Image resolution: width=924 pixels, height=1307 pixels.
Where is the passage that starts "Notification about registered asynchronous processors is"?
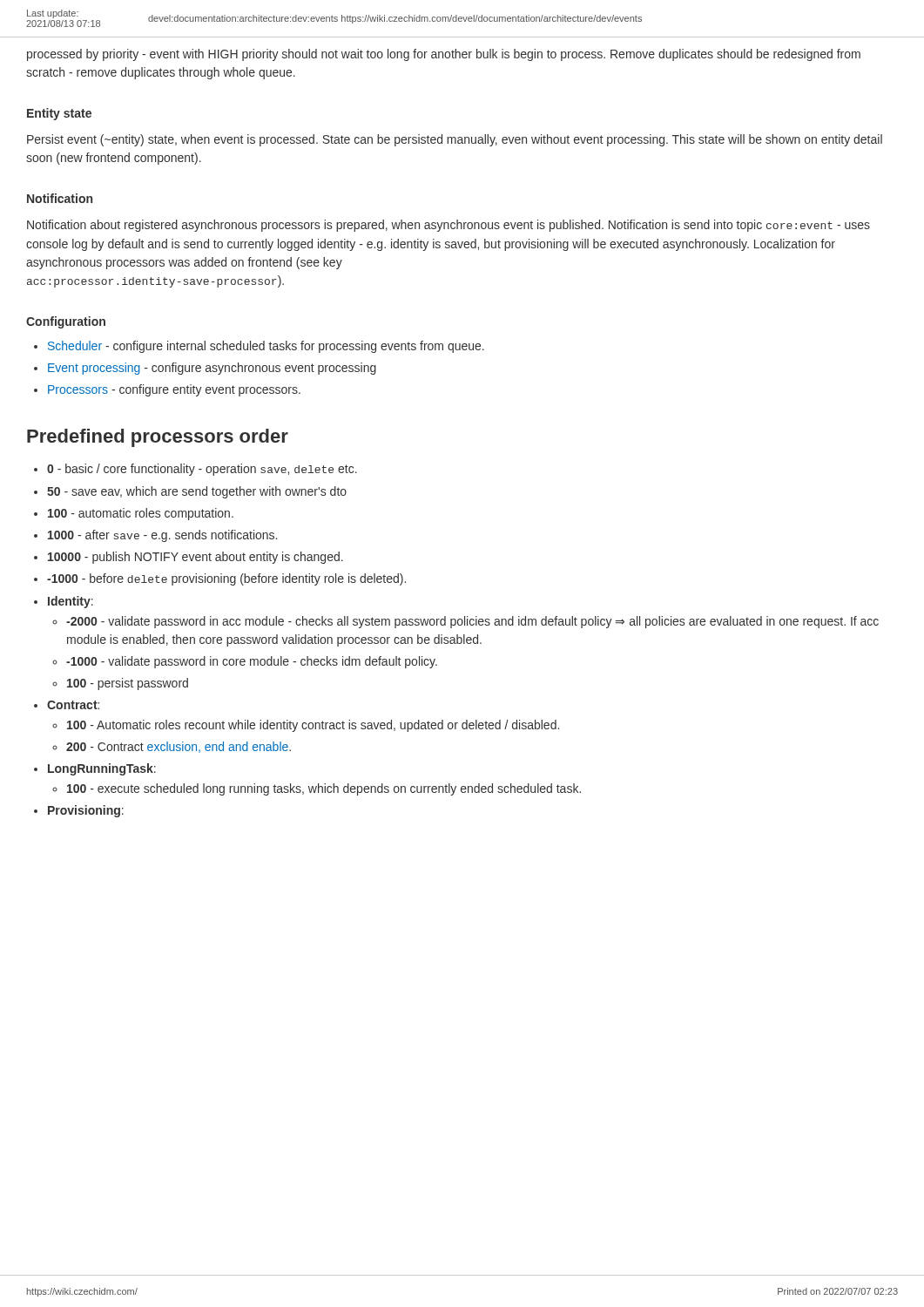(448, 253)
